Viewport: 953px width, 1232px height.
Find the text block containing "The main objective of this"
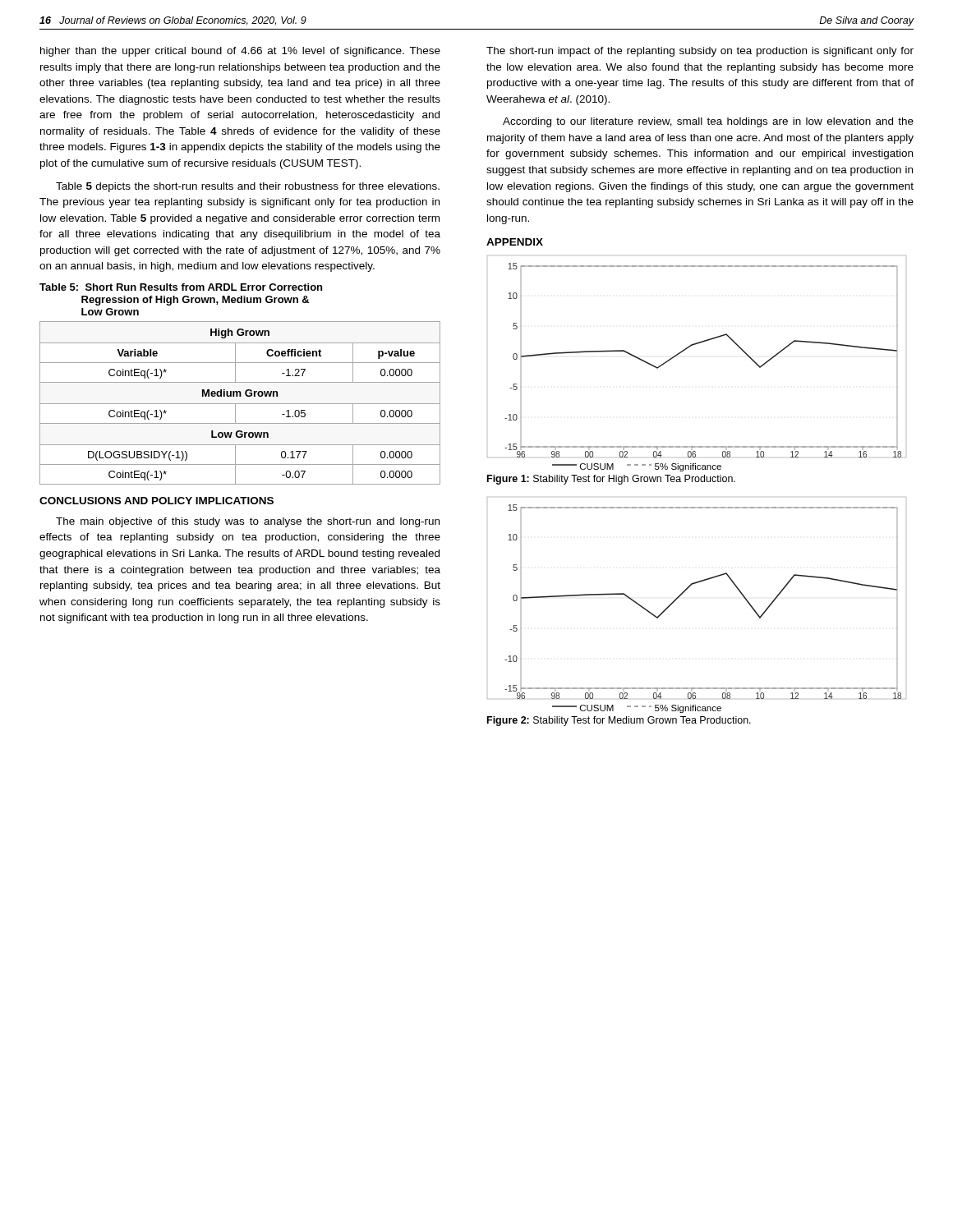click(240, 569)
